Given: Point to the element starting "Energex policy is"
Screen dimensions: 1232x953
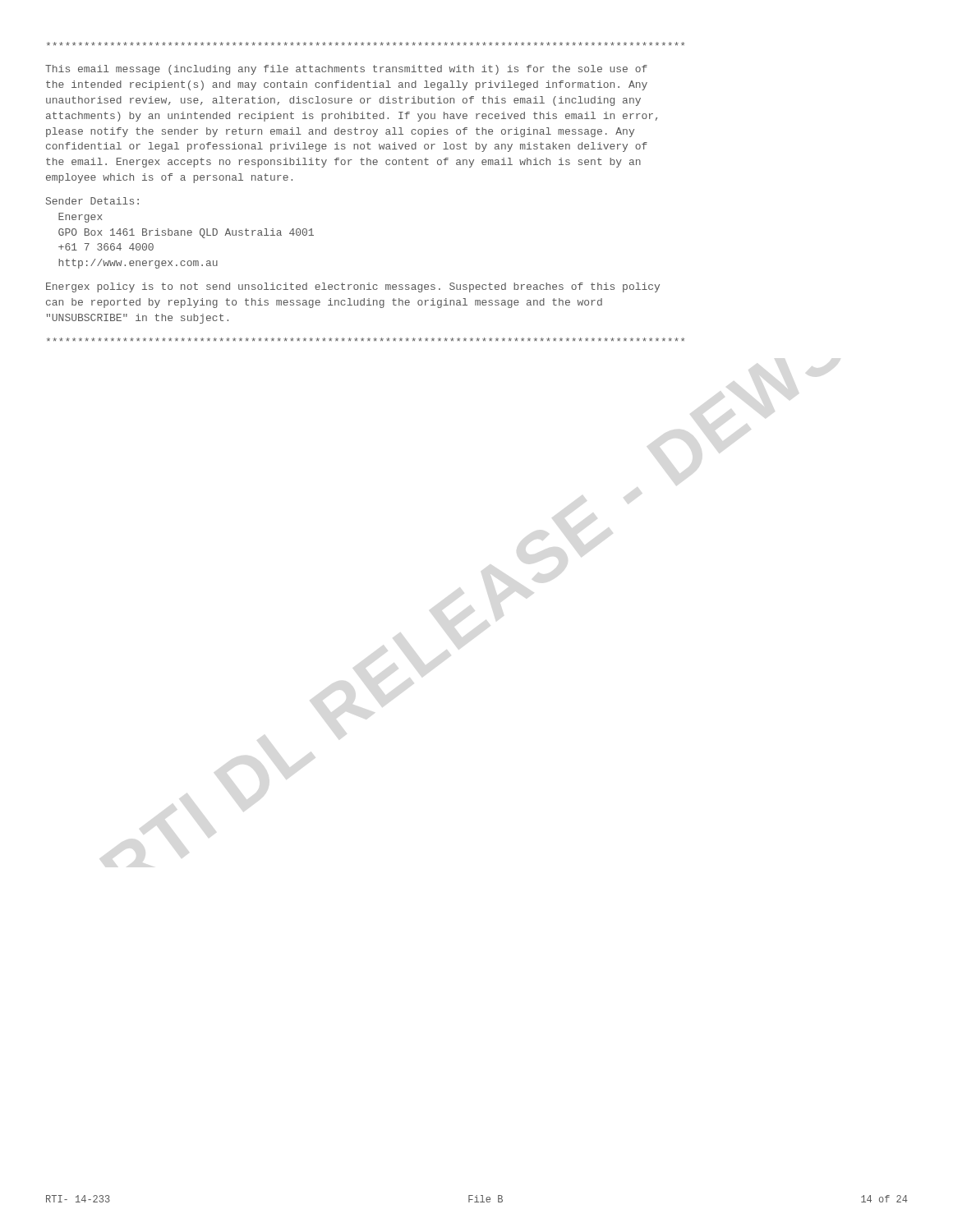Looking at the screenshot, I should pyautogui.click(x=353, y=303).
